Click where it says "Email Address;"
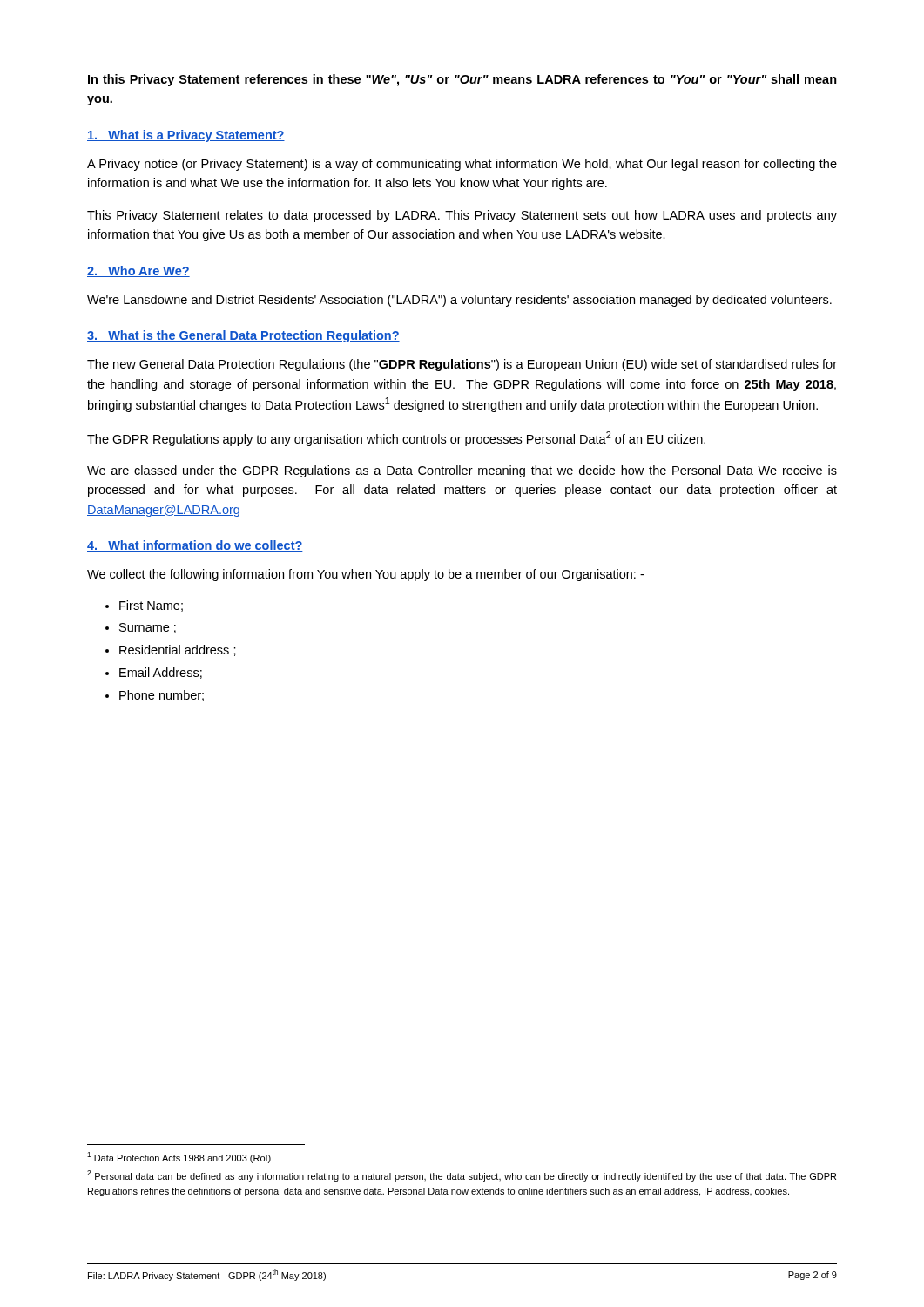The height and width of the screenshot is (1307, 924). click(161, 673)
